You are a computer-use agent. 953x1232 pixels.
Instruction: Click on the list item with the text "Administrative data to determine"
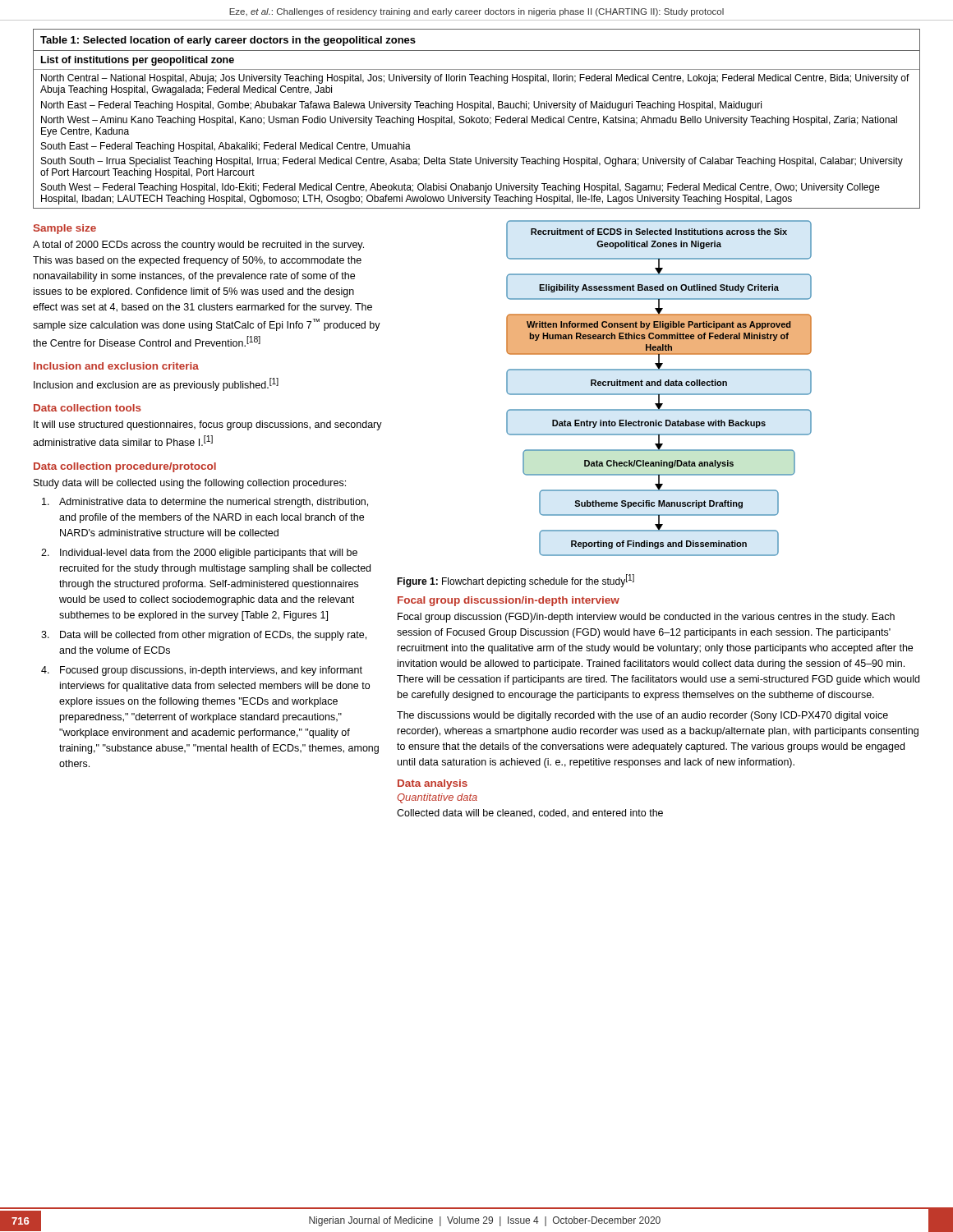(212, 518)
